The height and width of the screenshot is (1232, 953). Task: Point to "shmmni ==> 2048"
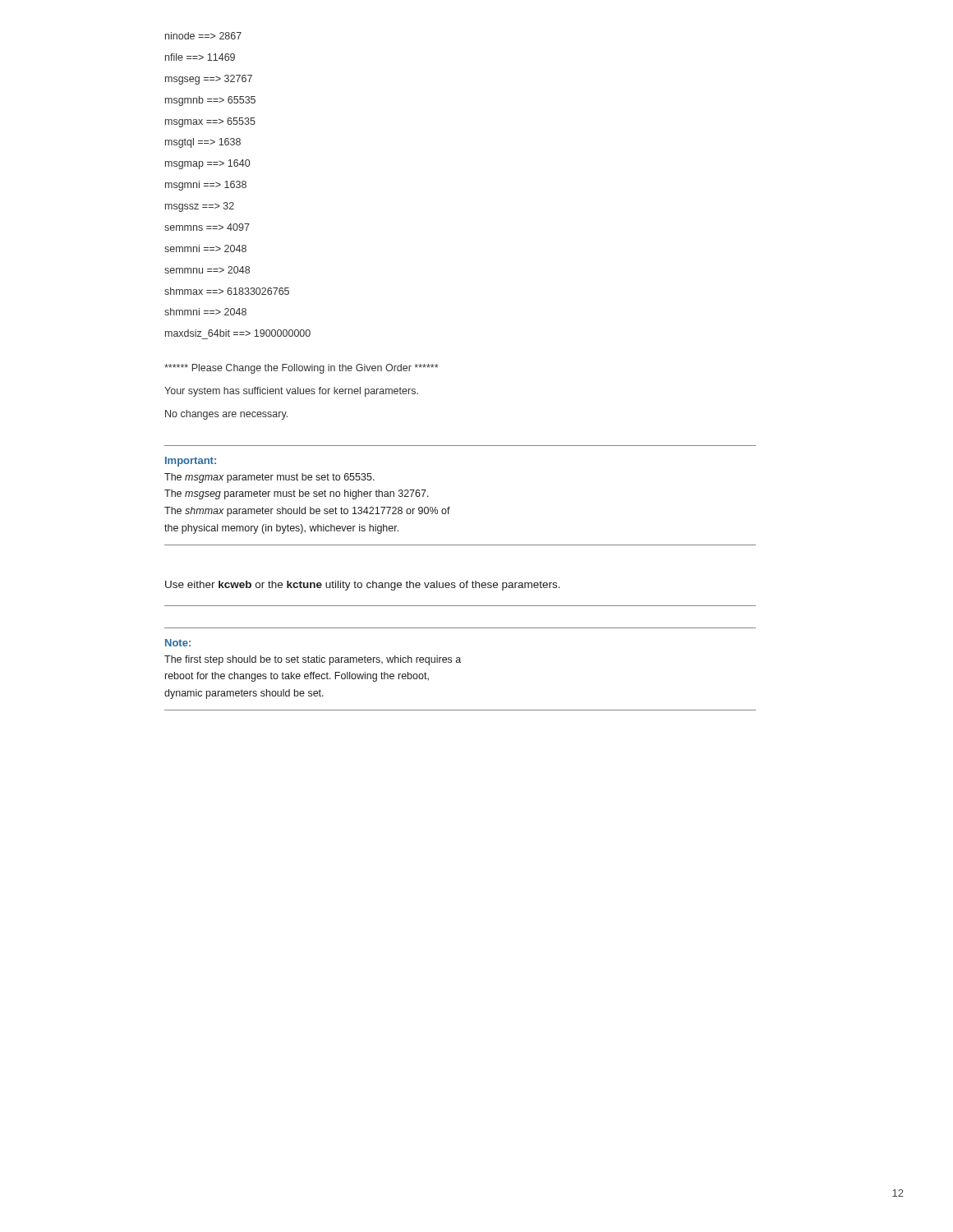click(x=206, y=312)
